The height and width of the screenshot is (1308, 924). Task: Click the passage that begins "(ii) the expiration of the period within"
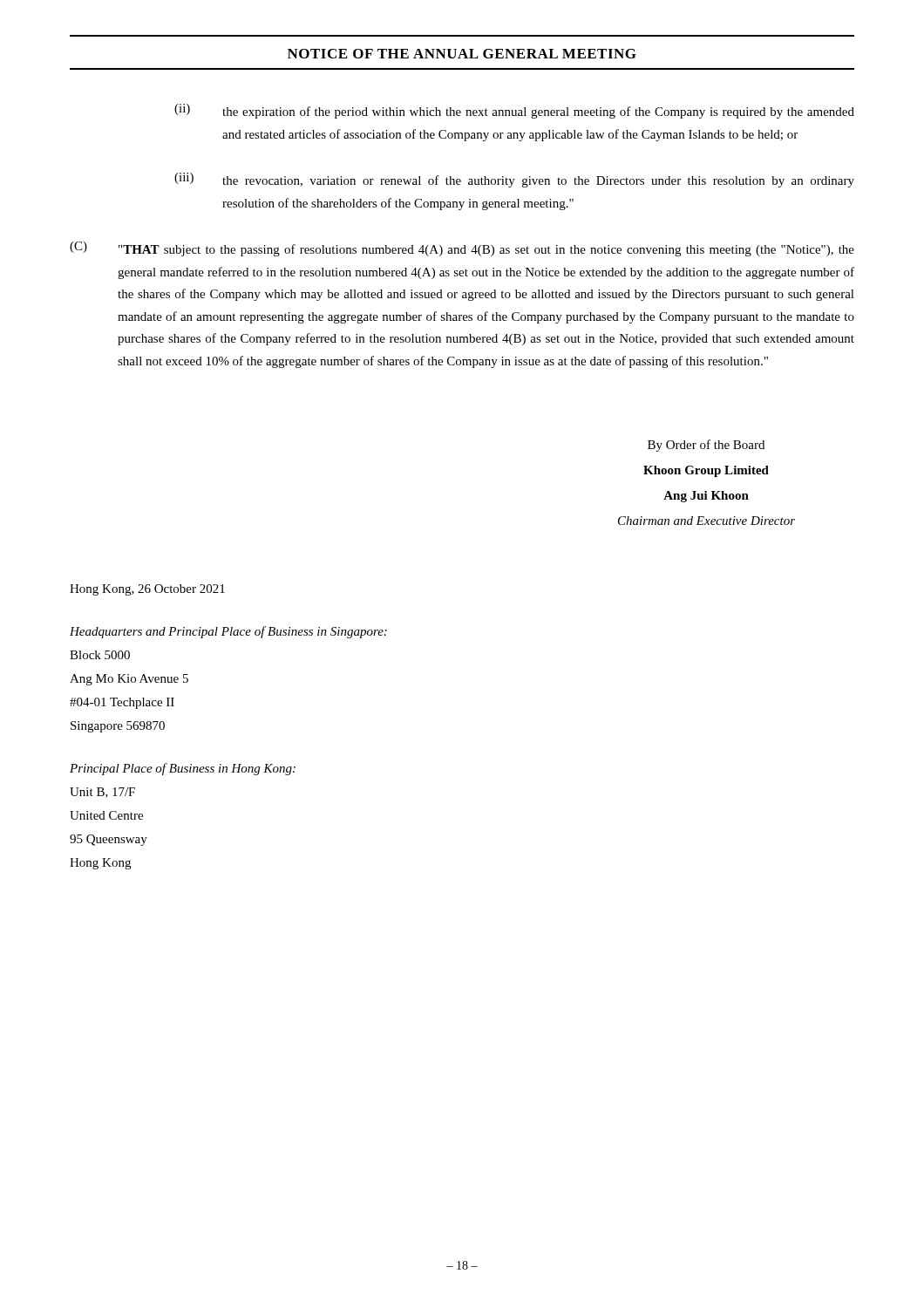514,123
